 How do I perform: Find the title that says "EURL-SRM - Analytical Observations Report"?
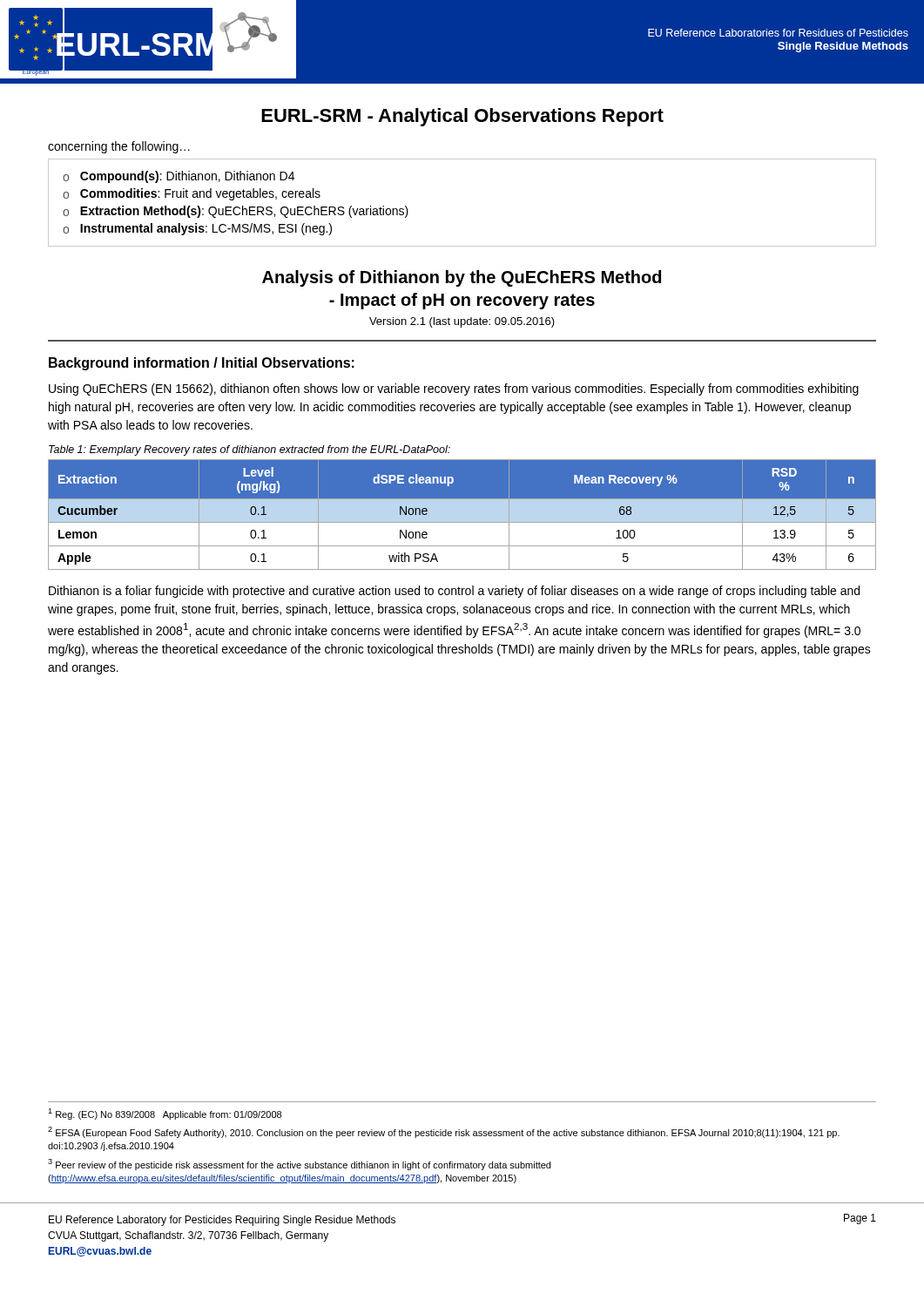coord(462,116)
